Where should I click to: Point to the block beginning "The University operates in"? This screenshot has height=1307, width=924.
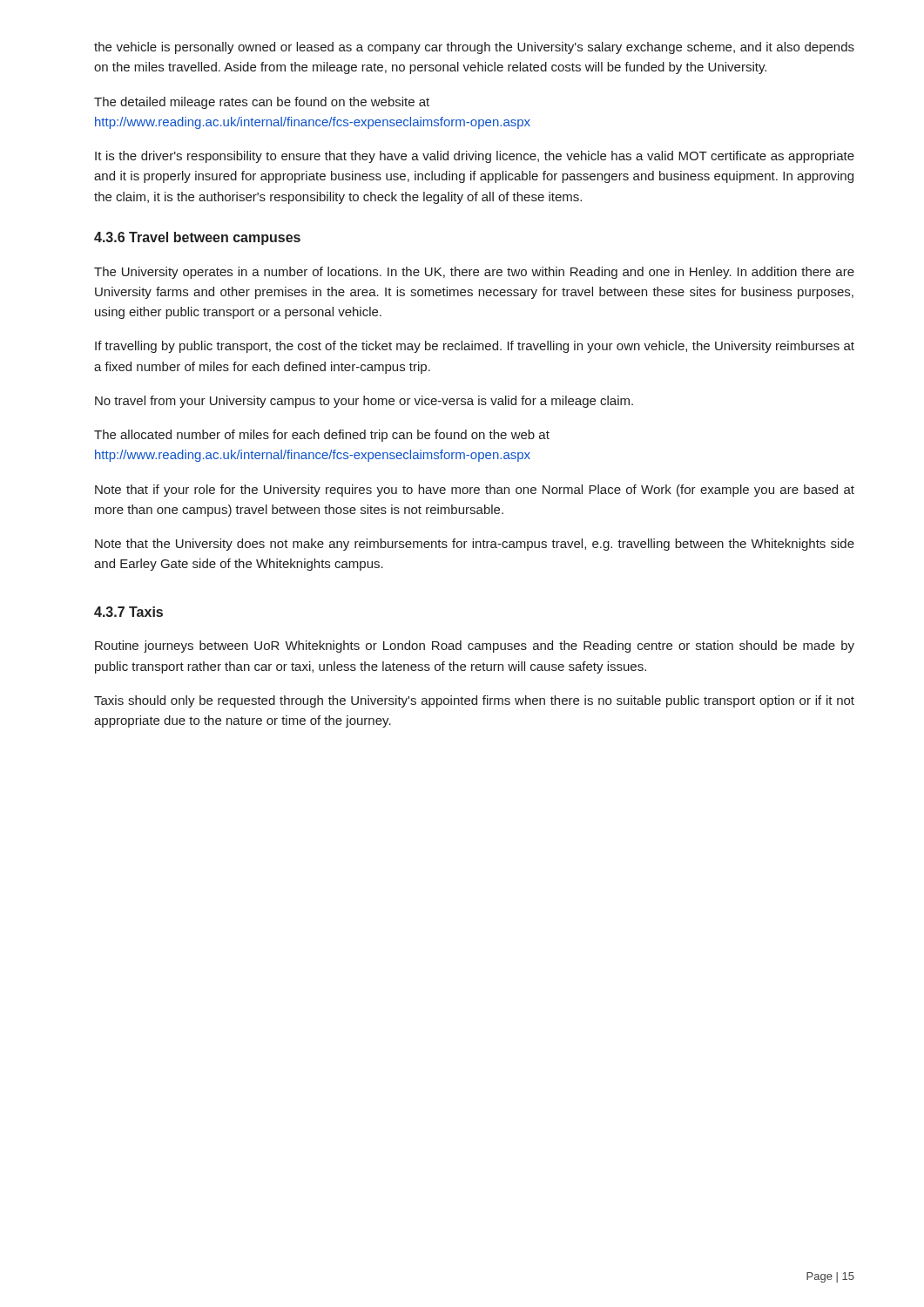[x=474, y=291]
